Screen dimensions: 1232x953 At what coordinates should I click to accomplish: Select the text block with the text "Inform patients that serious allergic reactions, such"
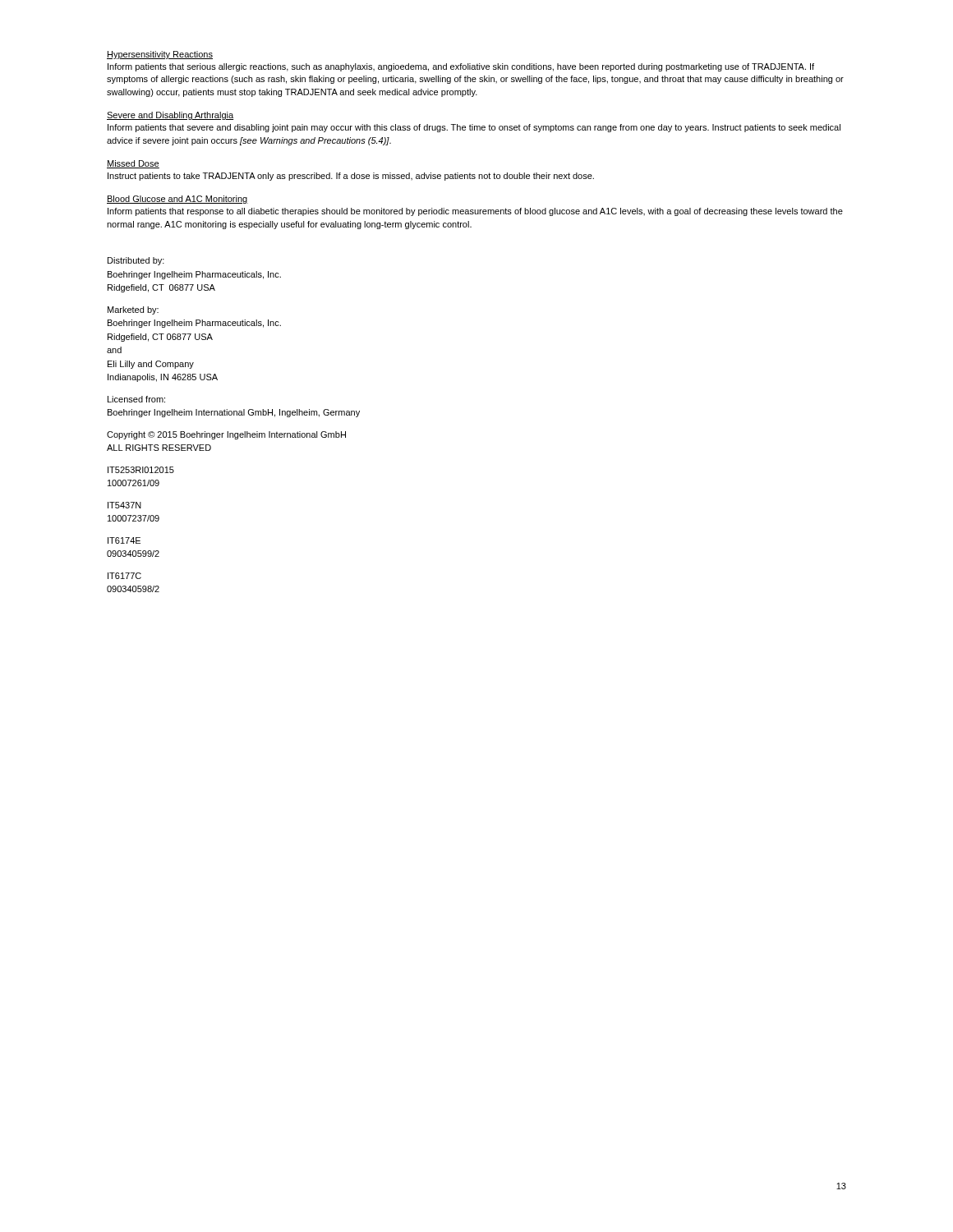(476, 80)
